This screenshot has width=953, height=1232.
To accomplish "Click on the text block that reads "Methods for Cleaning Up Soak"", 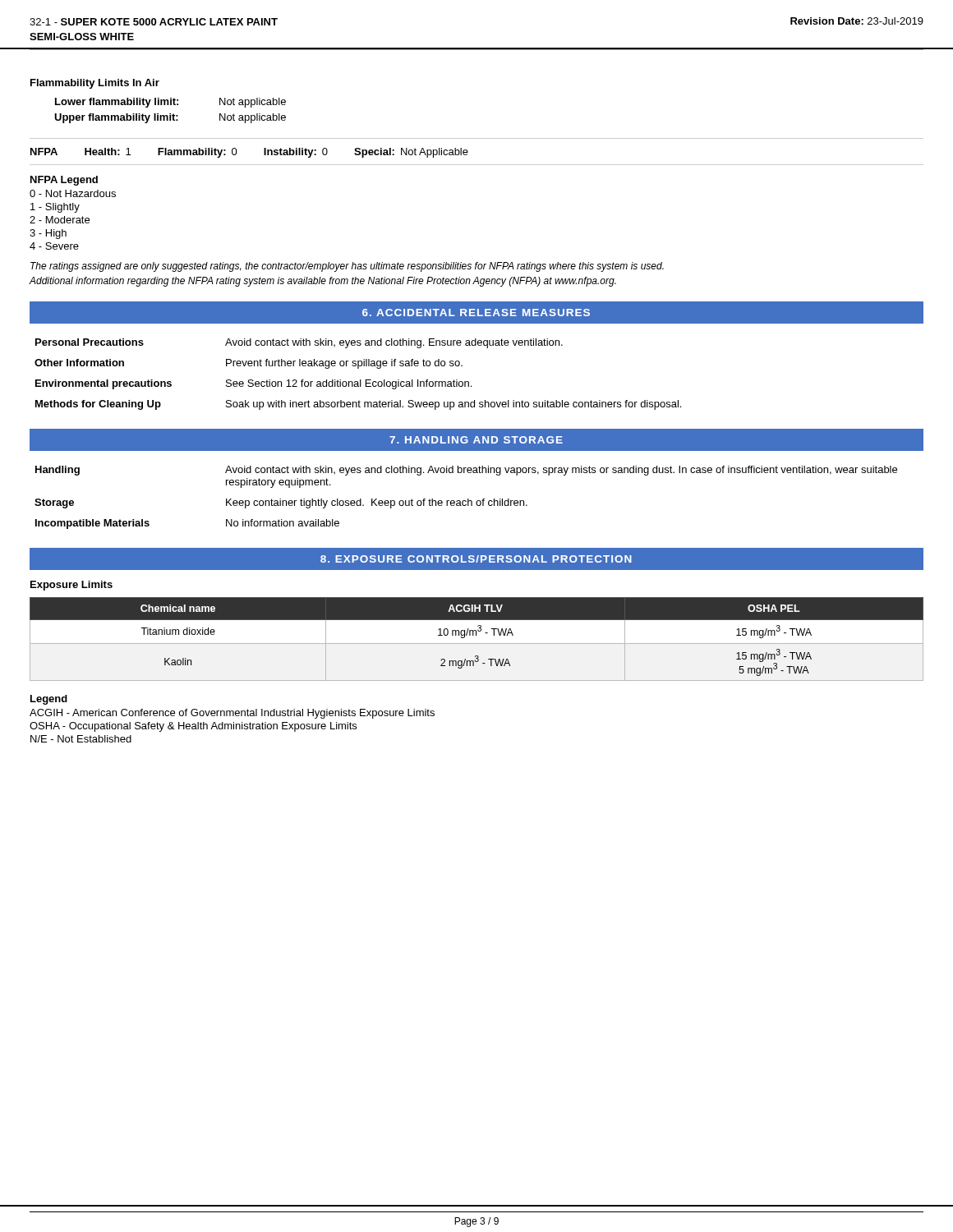I will click(476, 404).
